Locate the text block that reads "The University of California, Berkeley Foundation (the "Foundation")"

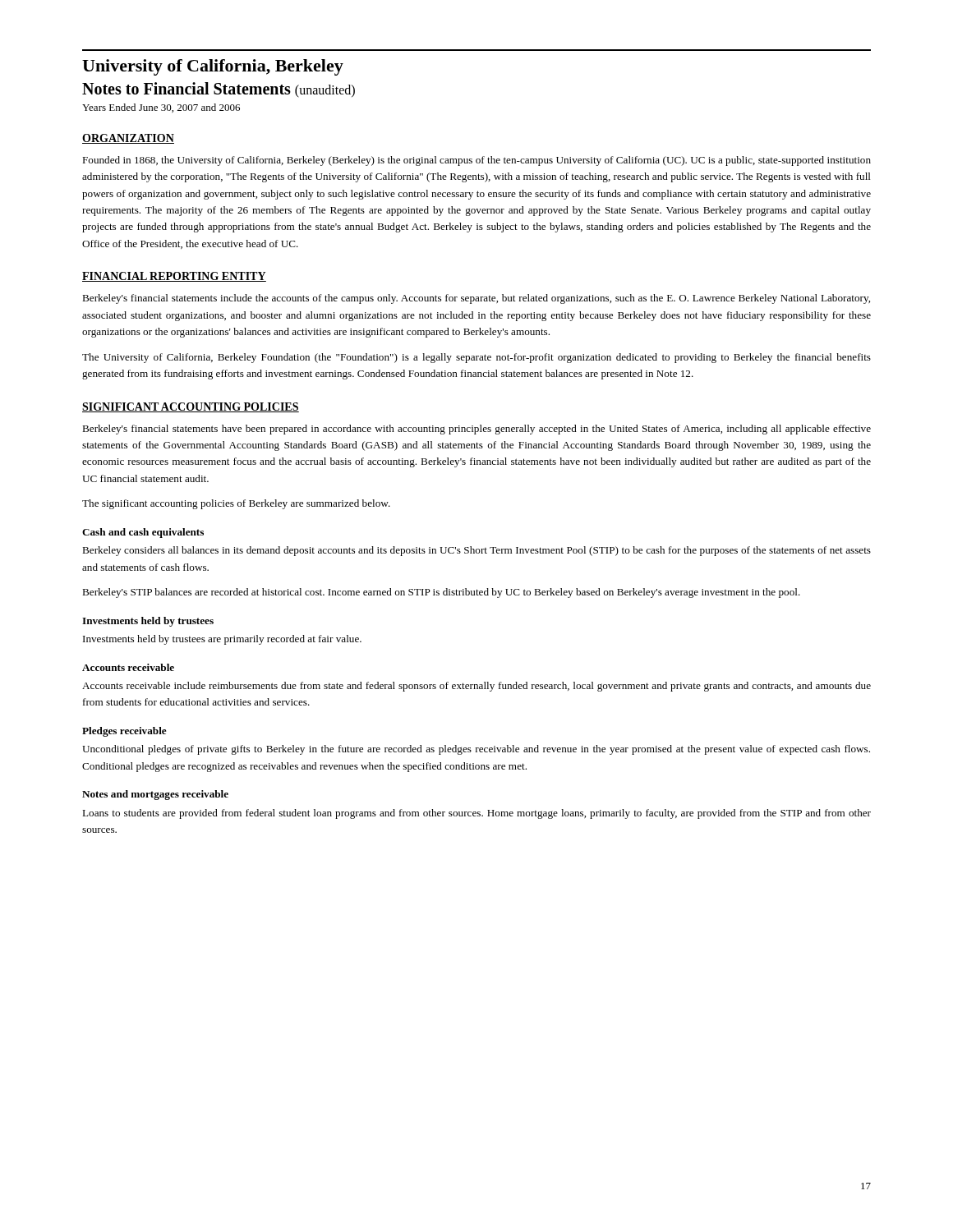coord(476,365)
